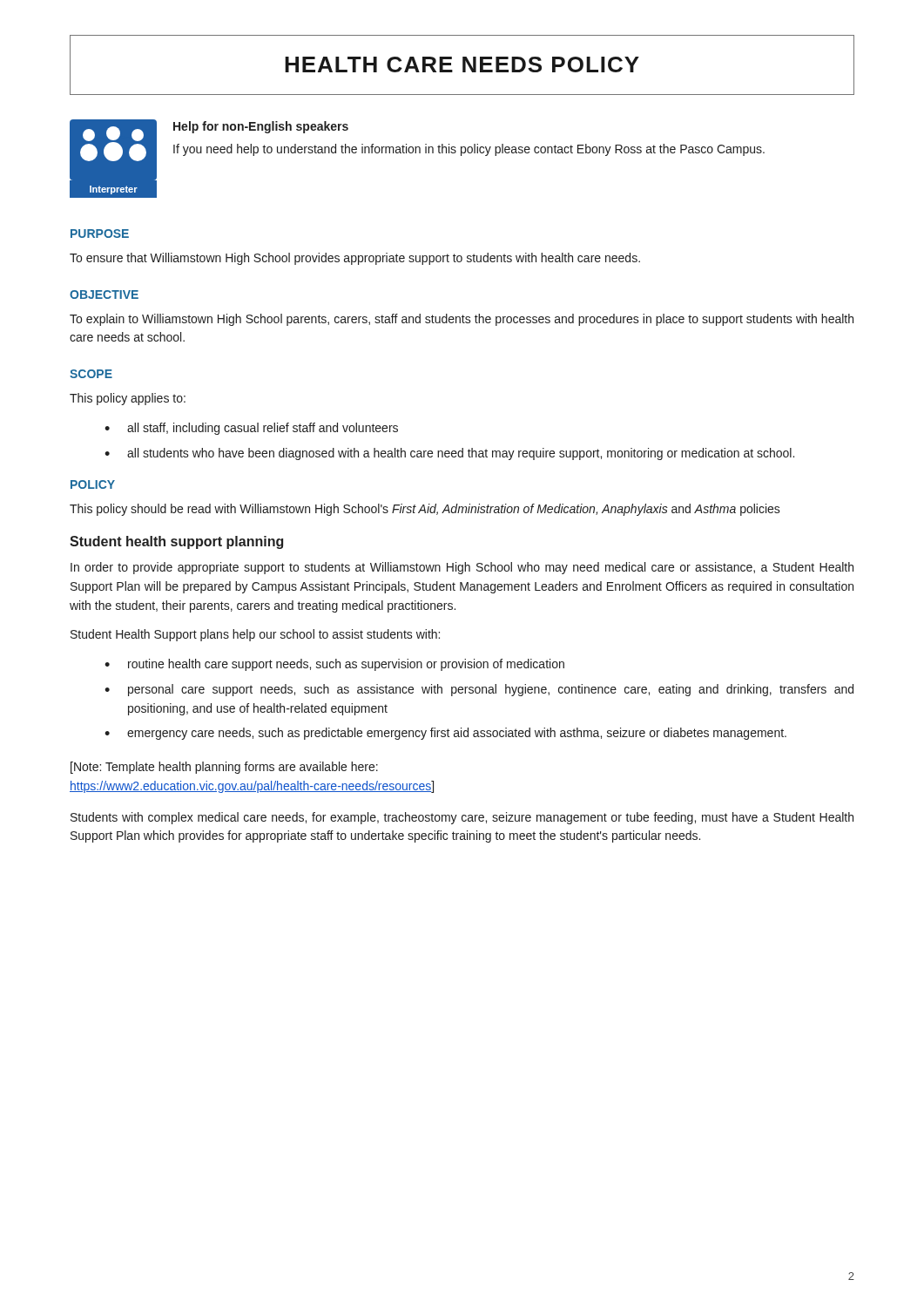
Task: Navigate to the text block starting "To explain to Williamstown High School"
Action: click(462, 328)
